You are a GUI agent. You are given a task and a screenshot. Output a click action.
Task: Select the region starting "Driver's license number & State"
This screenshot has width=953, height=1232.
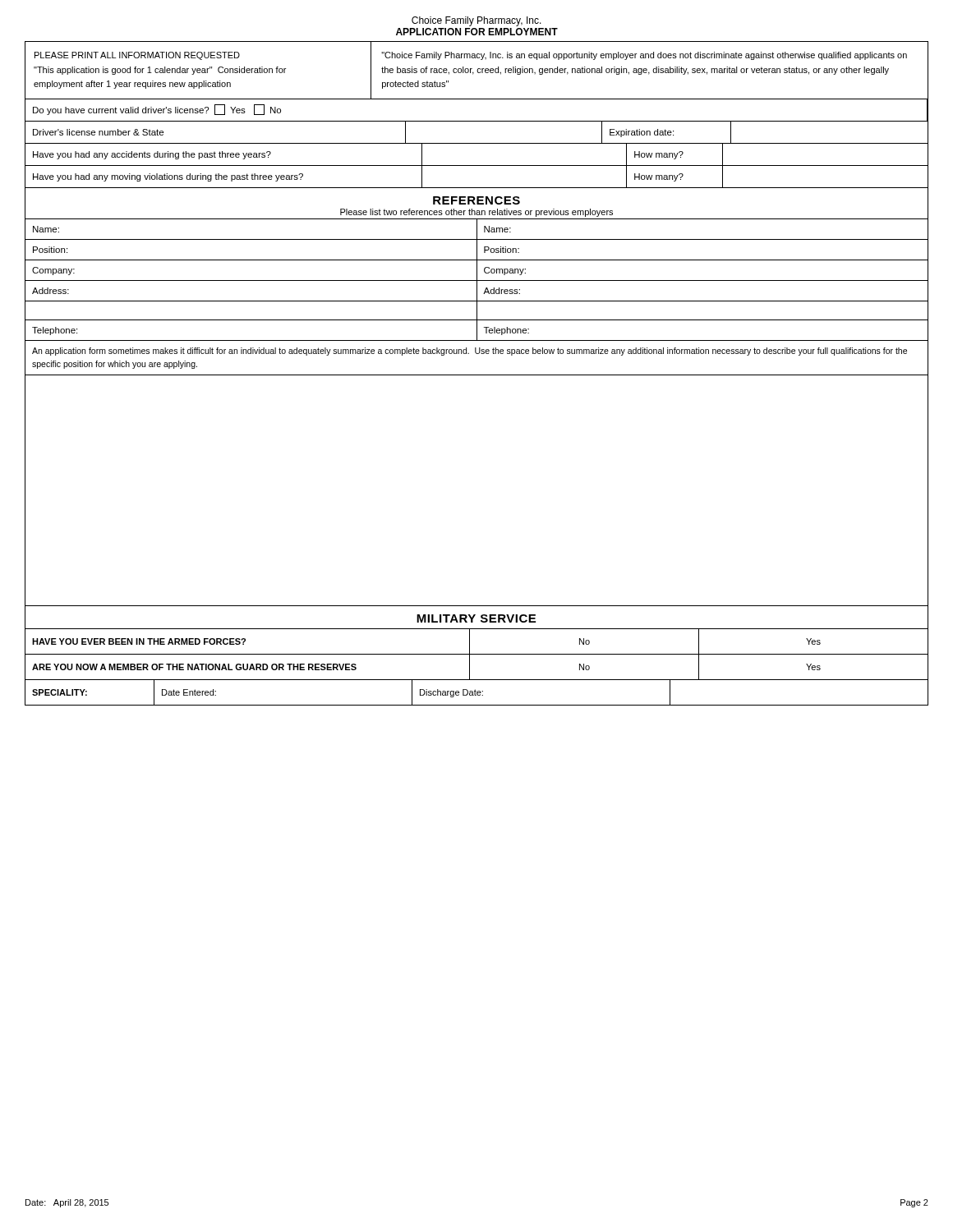click(98, 132)
